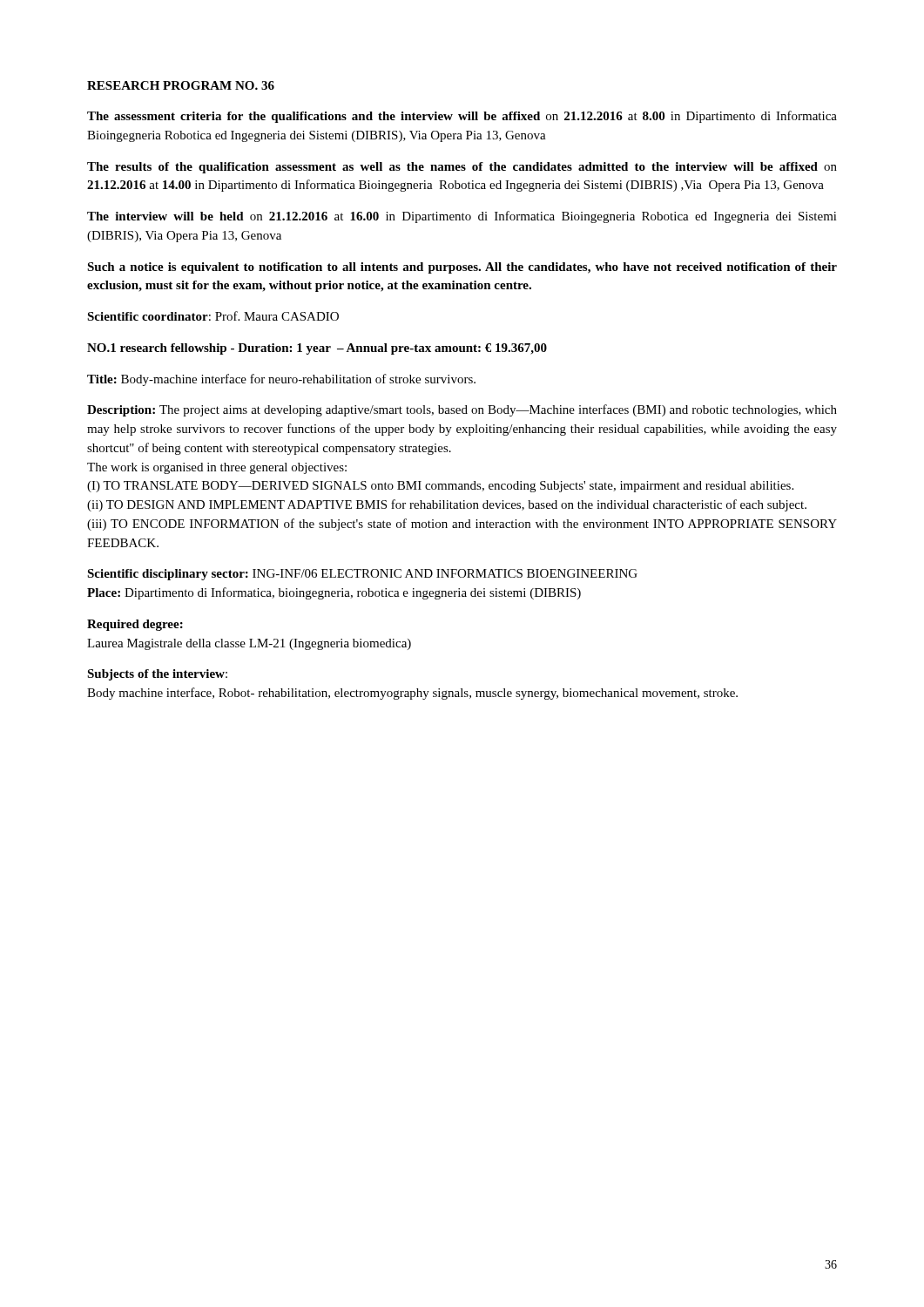Viewport: 924px width, 1307px height.
Task: Point to the region starting "Scientific coordinator: Prof. Maura"
Action: point(213,316)
